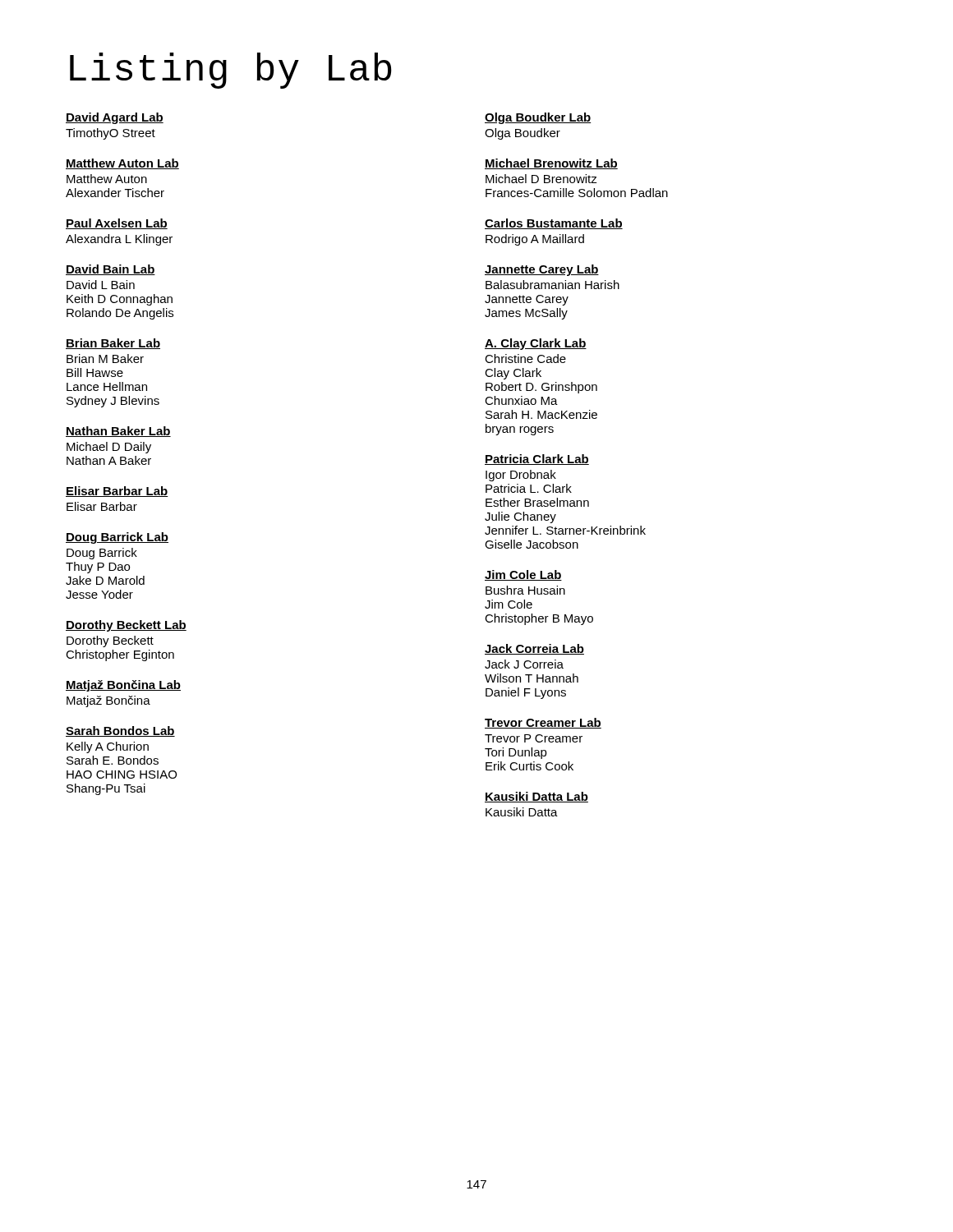Viewport: 953px width, 1232px height.
Task: Click on the section header with the text "Nathan Baker Lab Michael"
Action: pyautogui.click(x=118, y=432)
